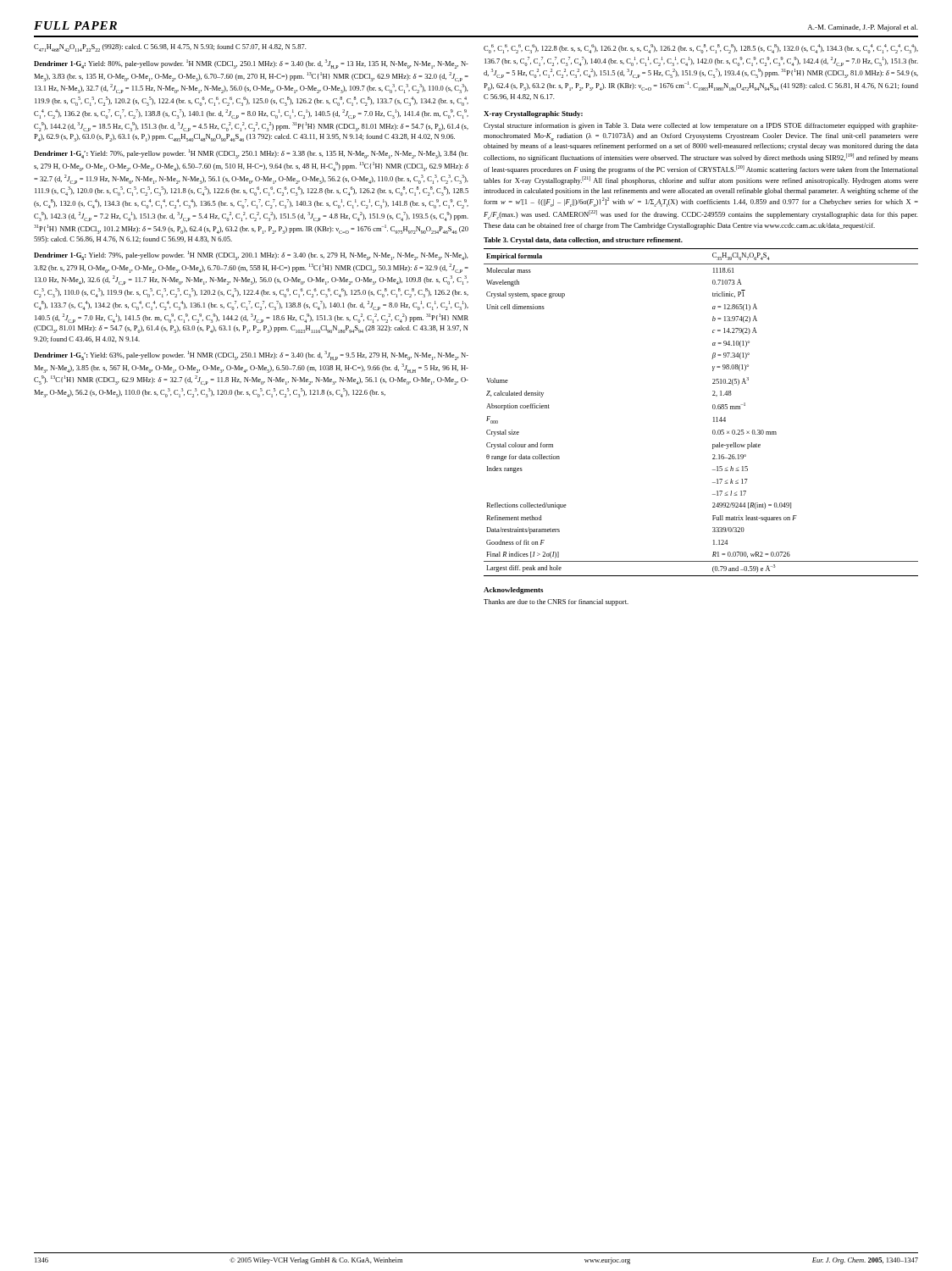952x1271 pixels.
Task: Select the caption that reads "Table 3. Crystal data, data collection,"
Action: (583, 240)
